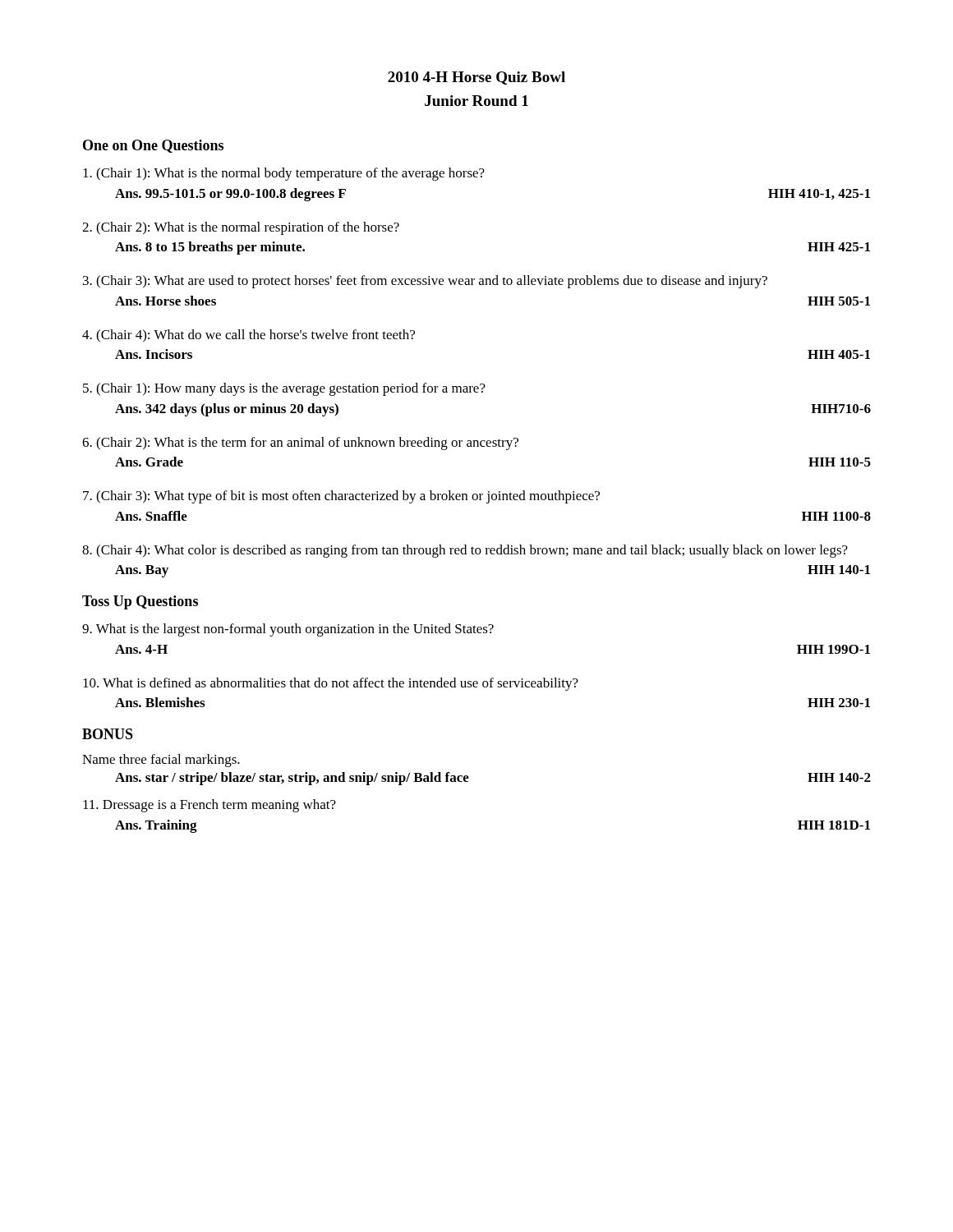Click on the element starting "Name three facial markings. Ans. star"

coord(476,769)
